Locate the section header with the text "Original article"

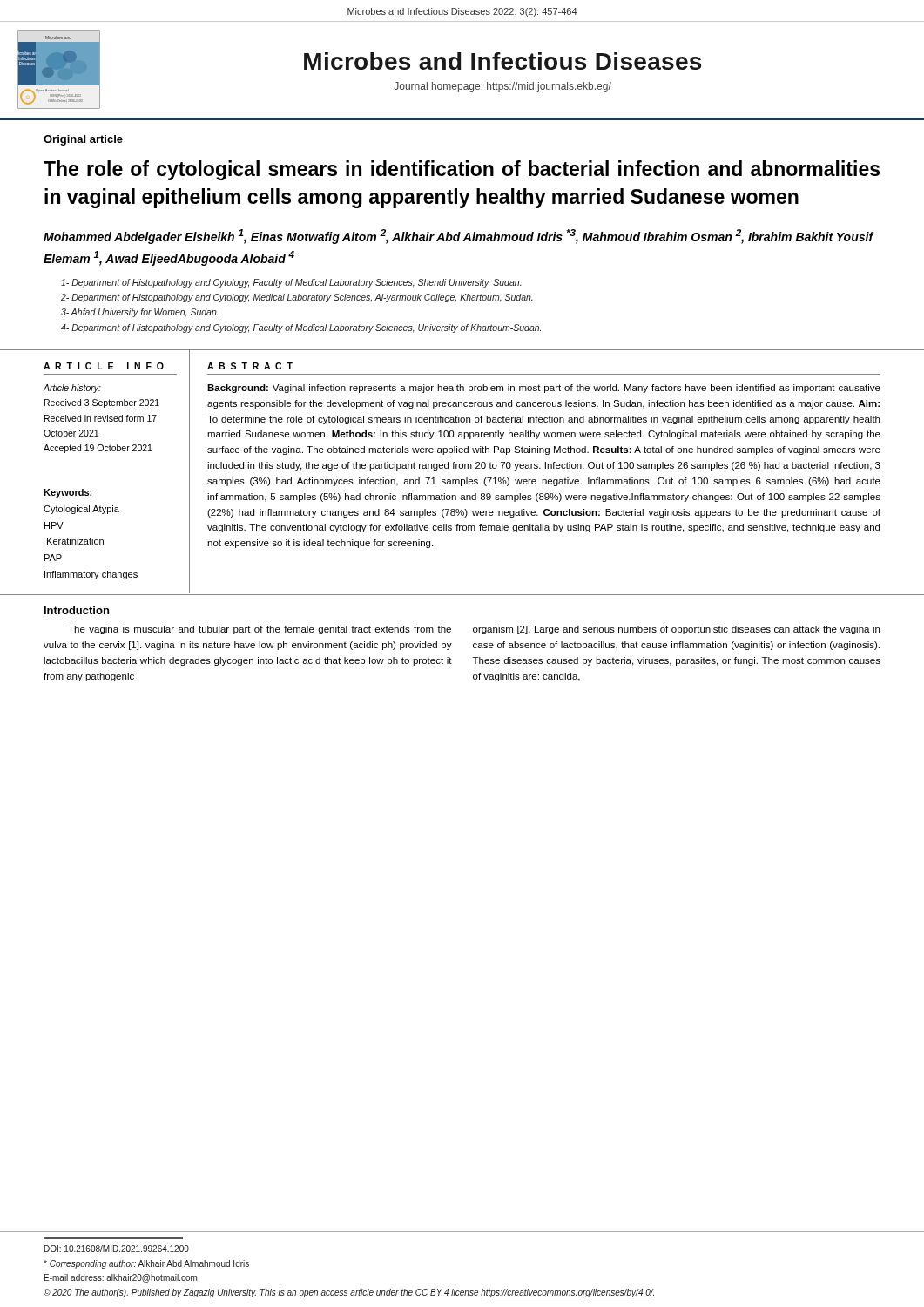point(83,139)
